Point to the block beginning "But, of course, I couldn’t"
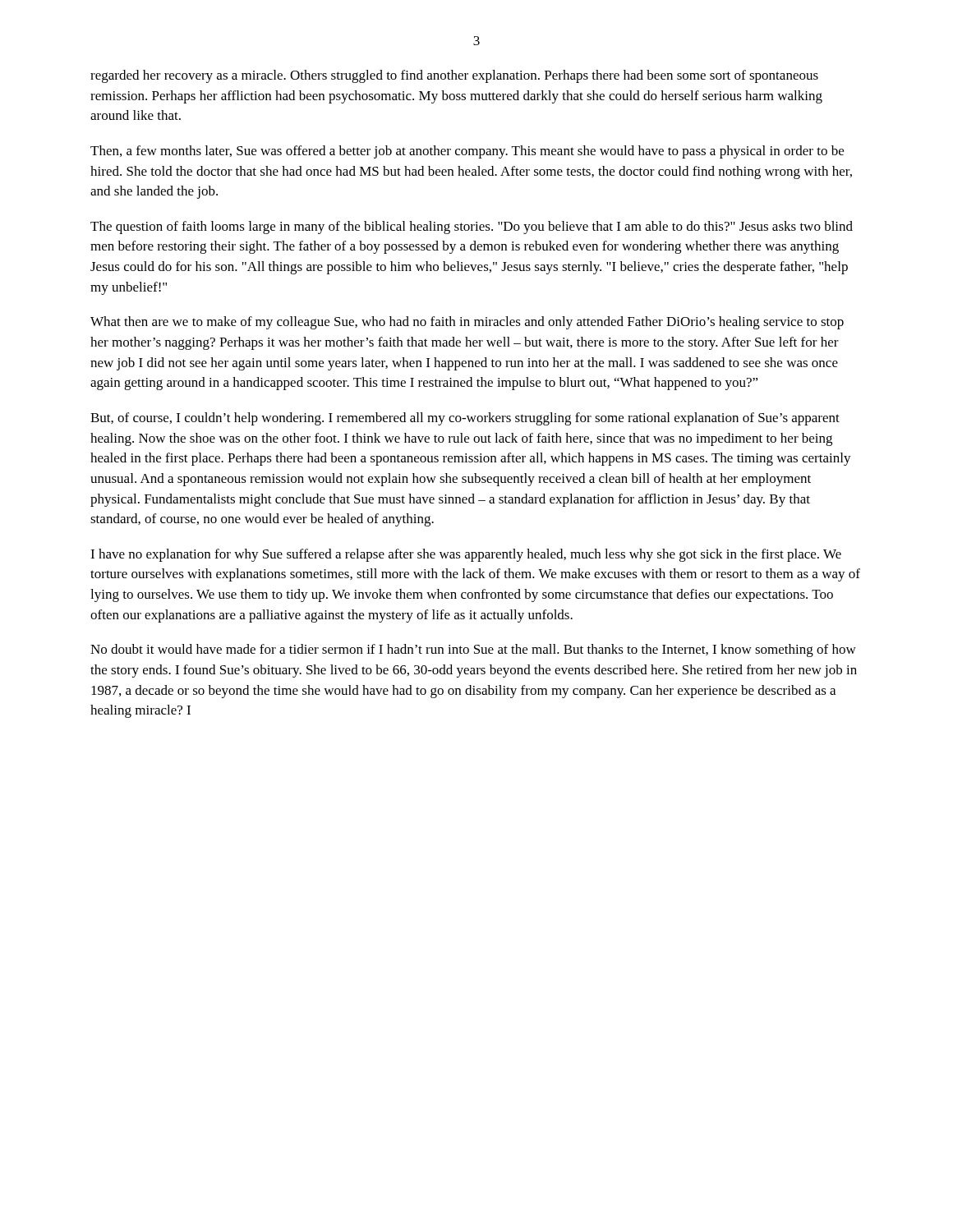 tap(470, 468)
